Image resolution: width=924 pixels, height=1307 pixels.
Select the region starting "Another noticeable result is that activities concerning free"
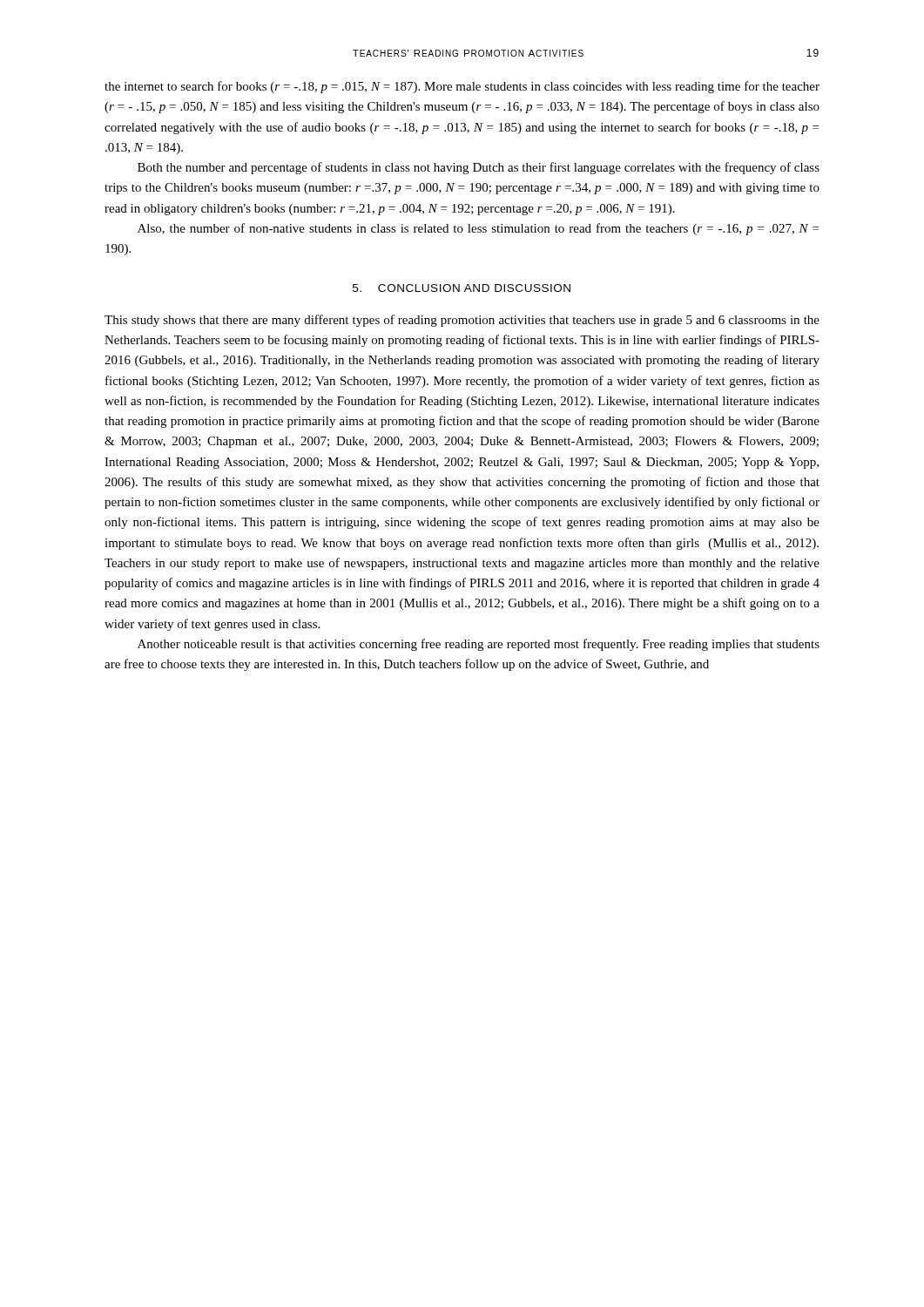(462, 654)
